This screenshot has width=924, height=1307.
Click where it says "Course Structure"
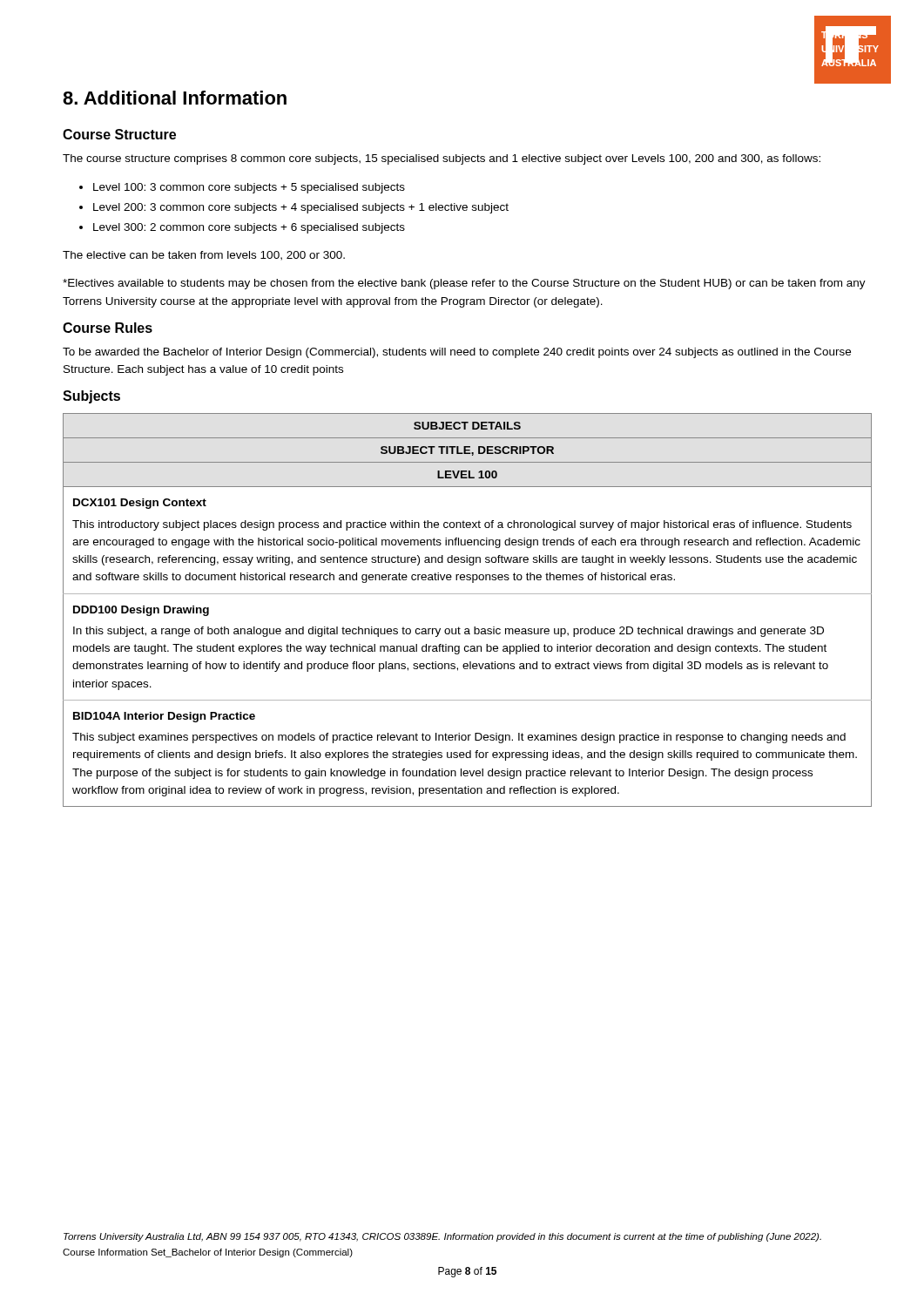coord(119,134)
